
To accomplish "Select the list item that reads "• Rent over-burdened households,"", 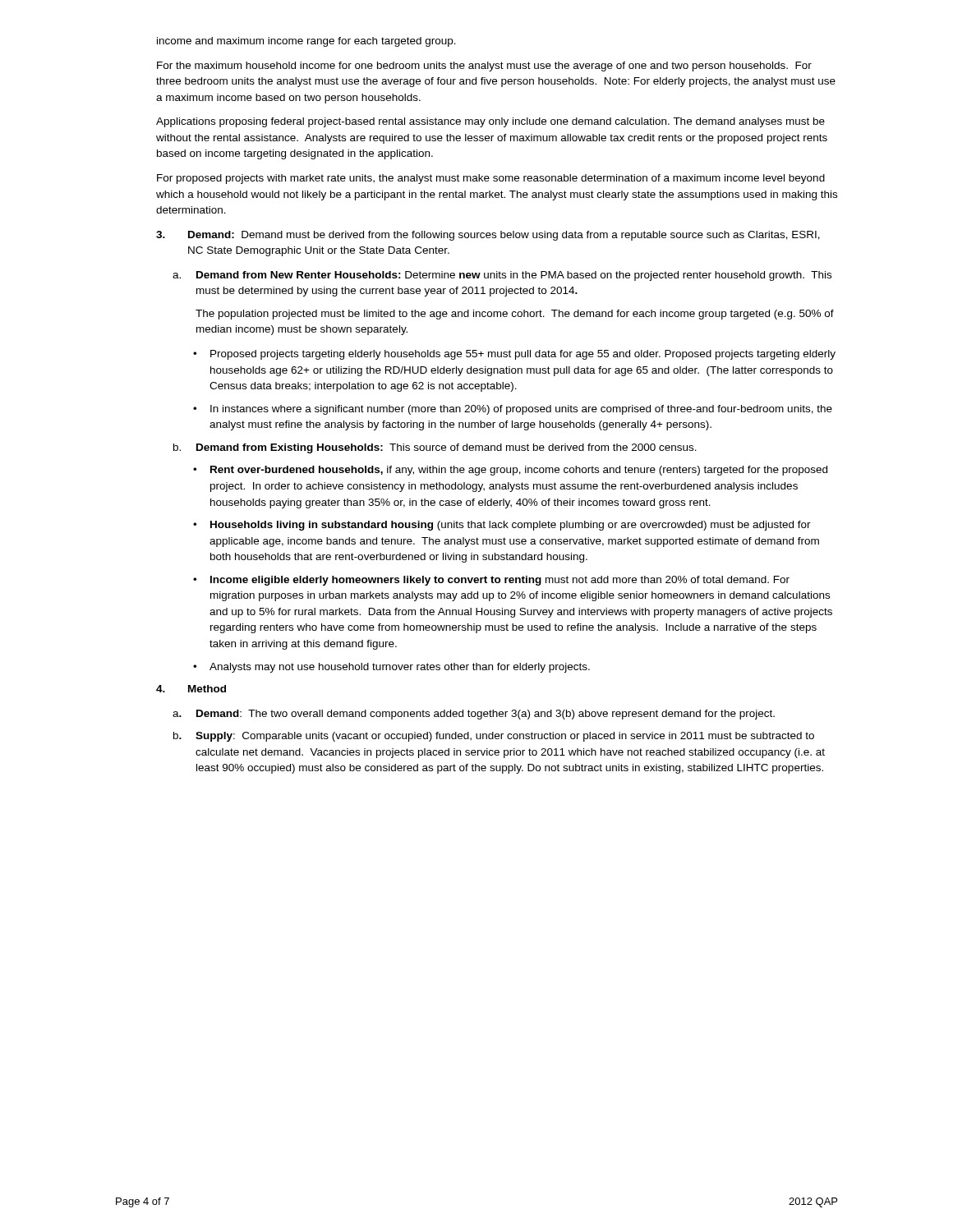I will 516,486.
